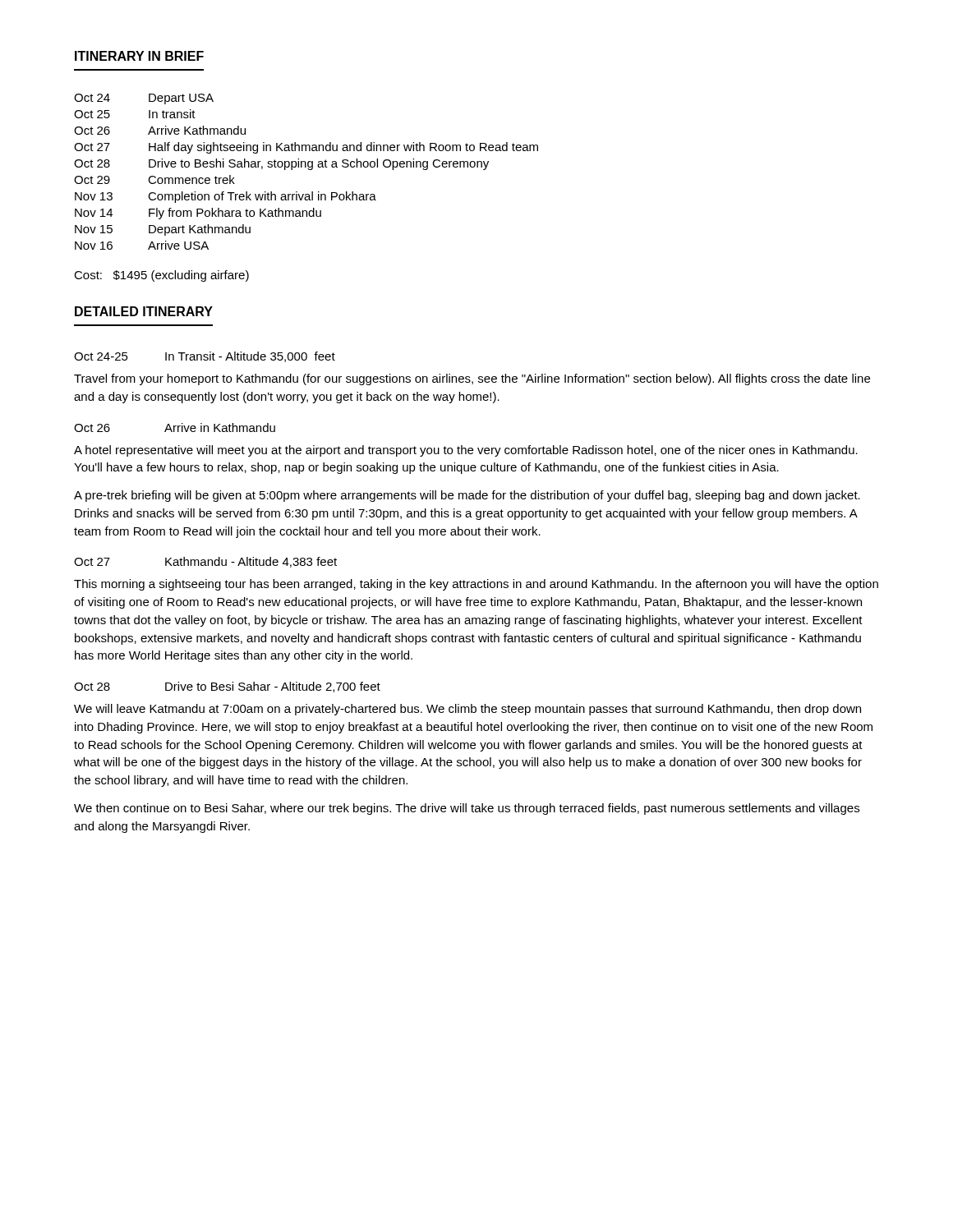953x1232 pixels.
Task: Select the text block with the text "This morning a"
Action: click(x=476, y=620)
